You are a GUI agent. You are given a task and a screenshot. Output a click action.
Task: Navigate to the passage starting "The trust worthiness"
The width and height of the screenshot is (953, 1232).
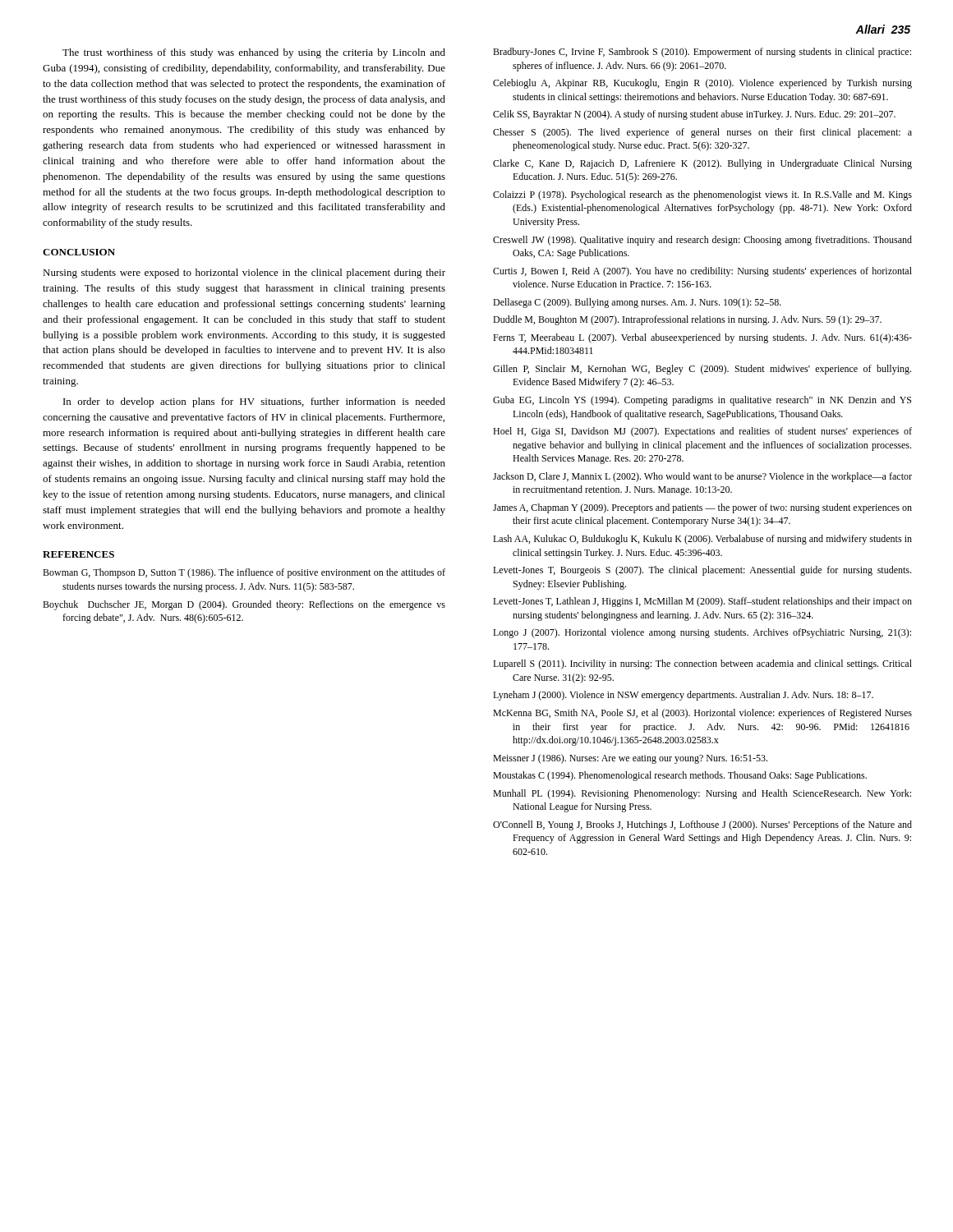(244, 138)
